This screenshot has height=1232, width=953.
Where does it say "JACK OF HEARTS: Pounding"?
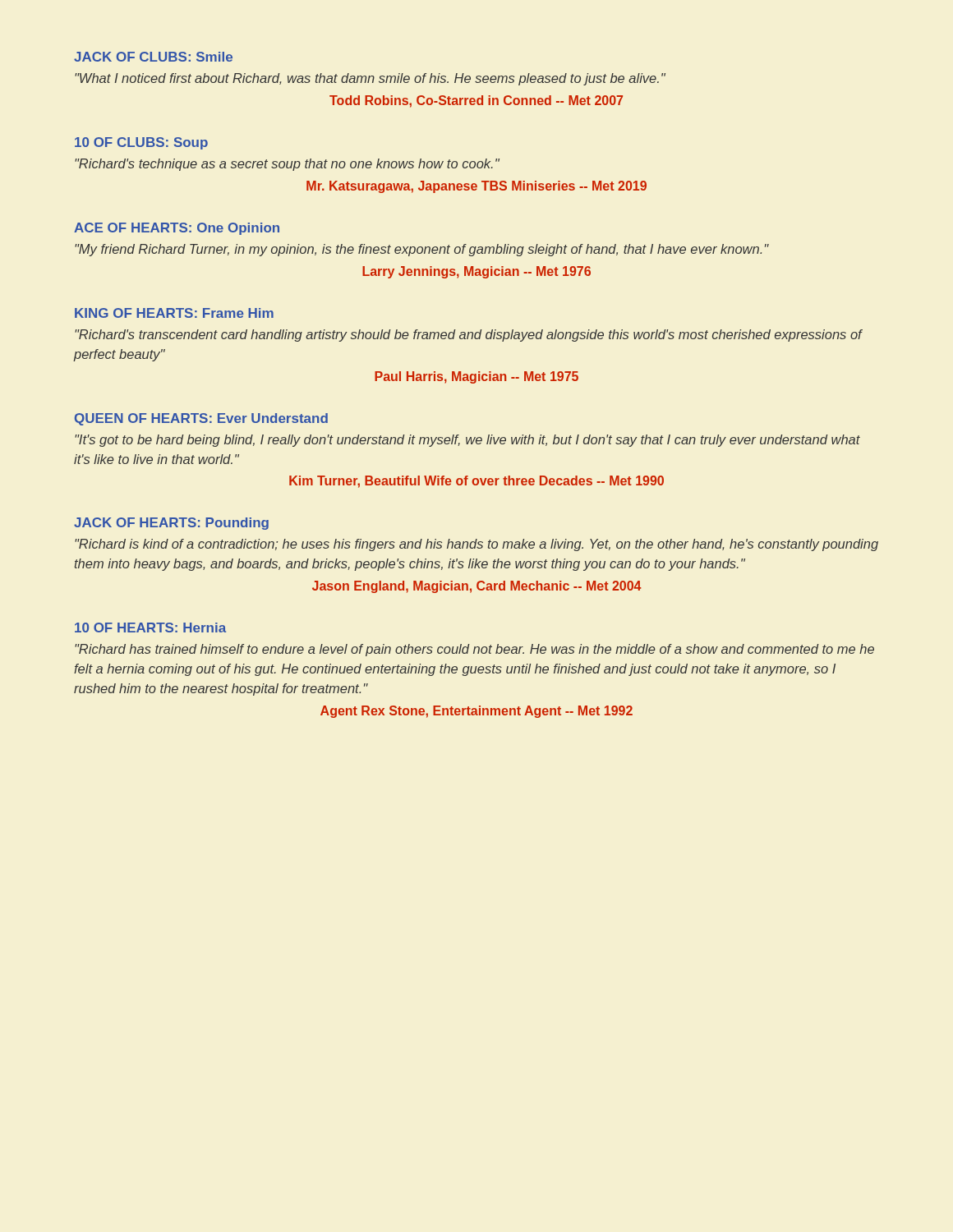click(172, 523)
